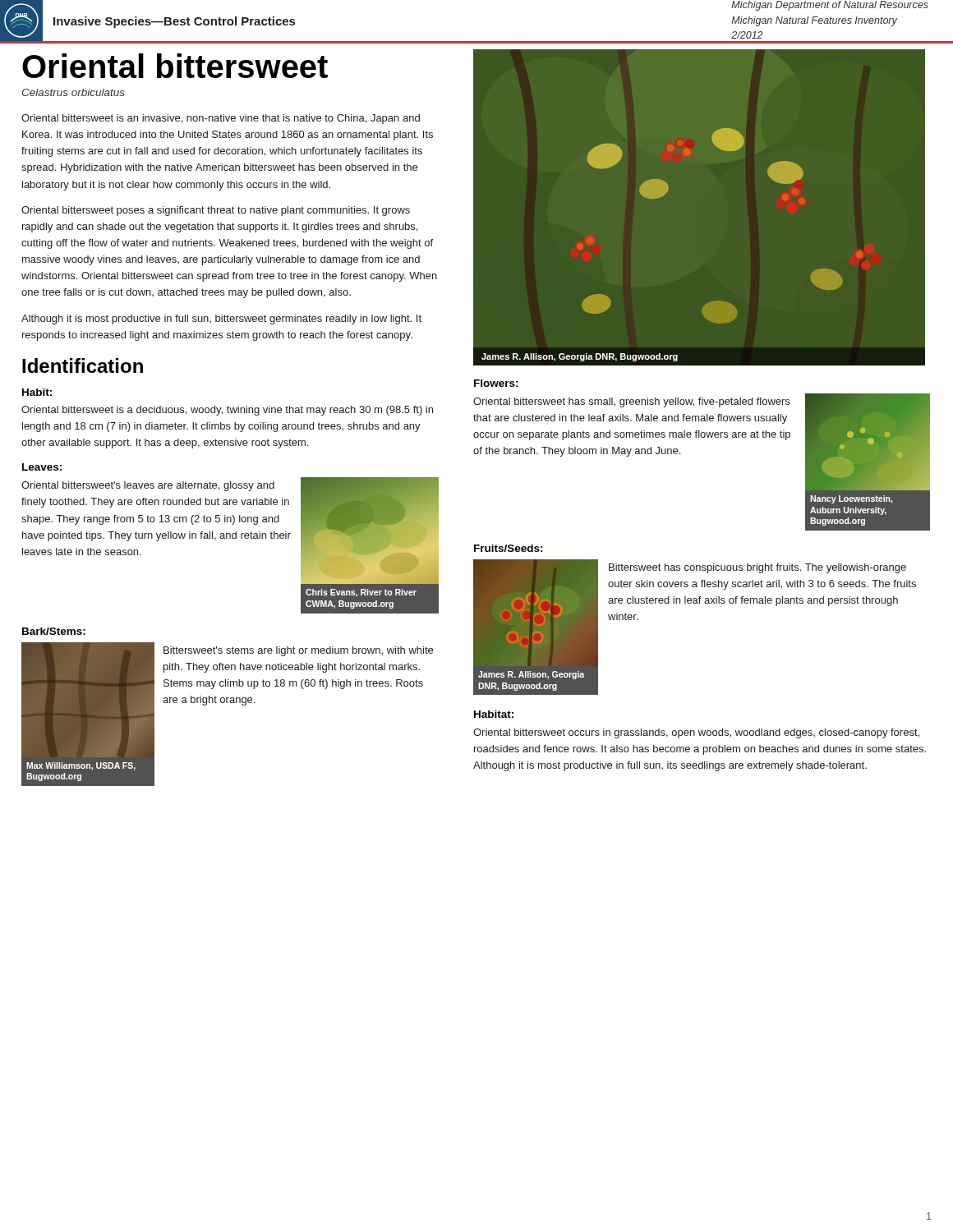The height and width of the screenshot is (1232, 953).
Task: Locate the text block containing "Oriental bittersweet is a"
Action: (228, 426)
